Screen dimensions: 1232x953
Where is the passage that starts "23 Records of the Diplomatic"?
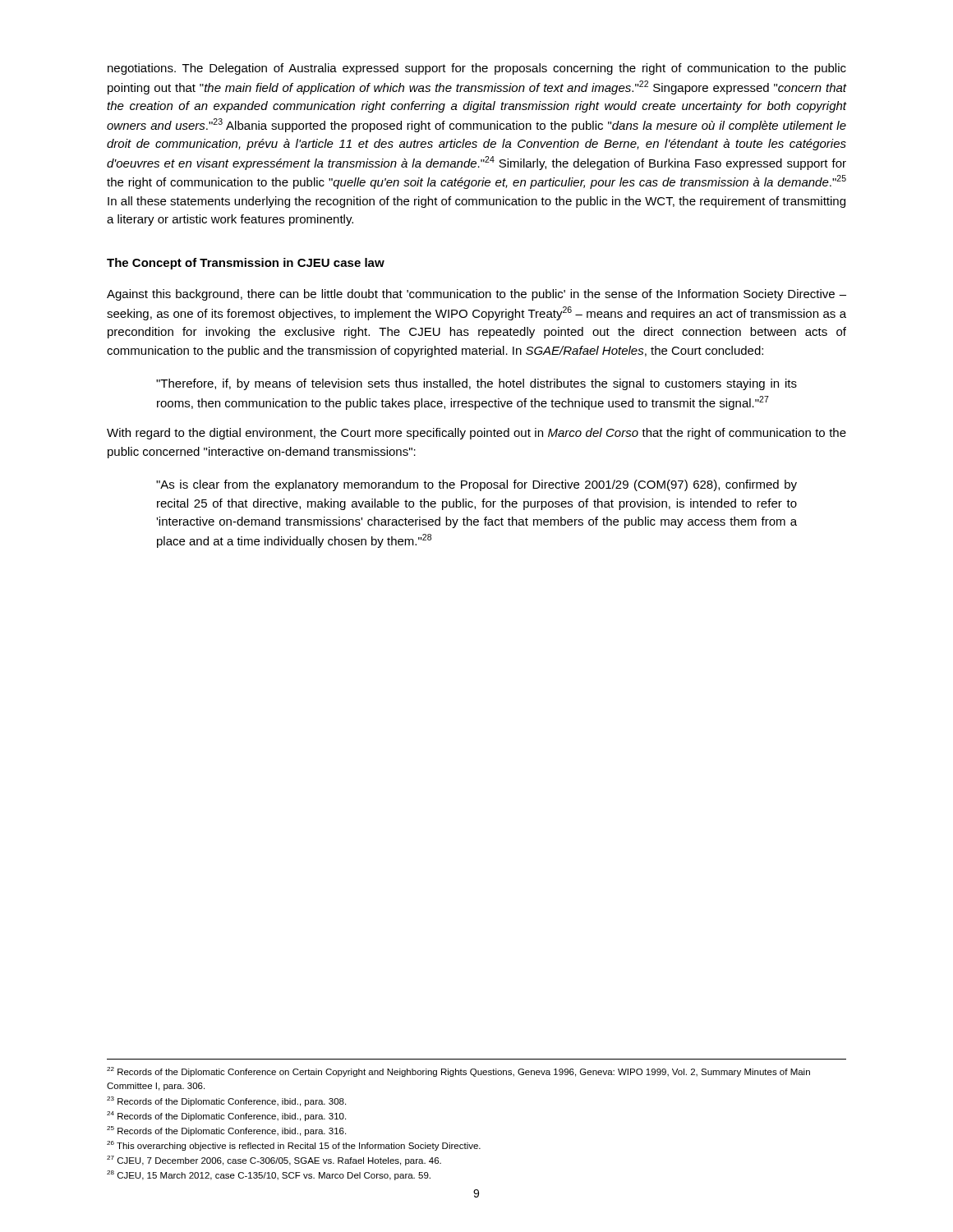pyautogui.click(x=227, y=1100)
